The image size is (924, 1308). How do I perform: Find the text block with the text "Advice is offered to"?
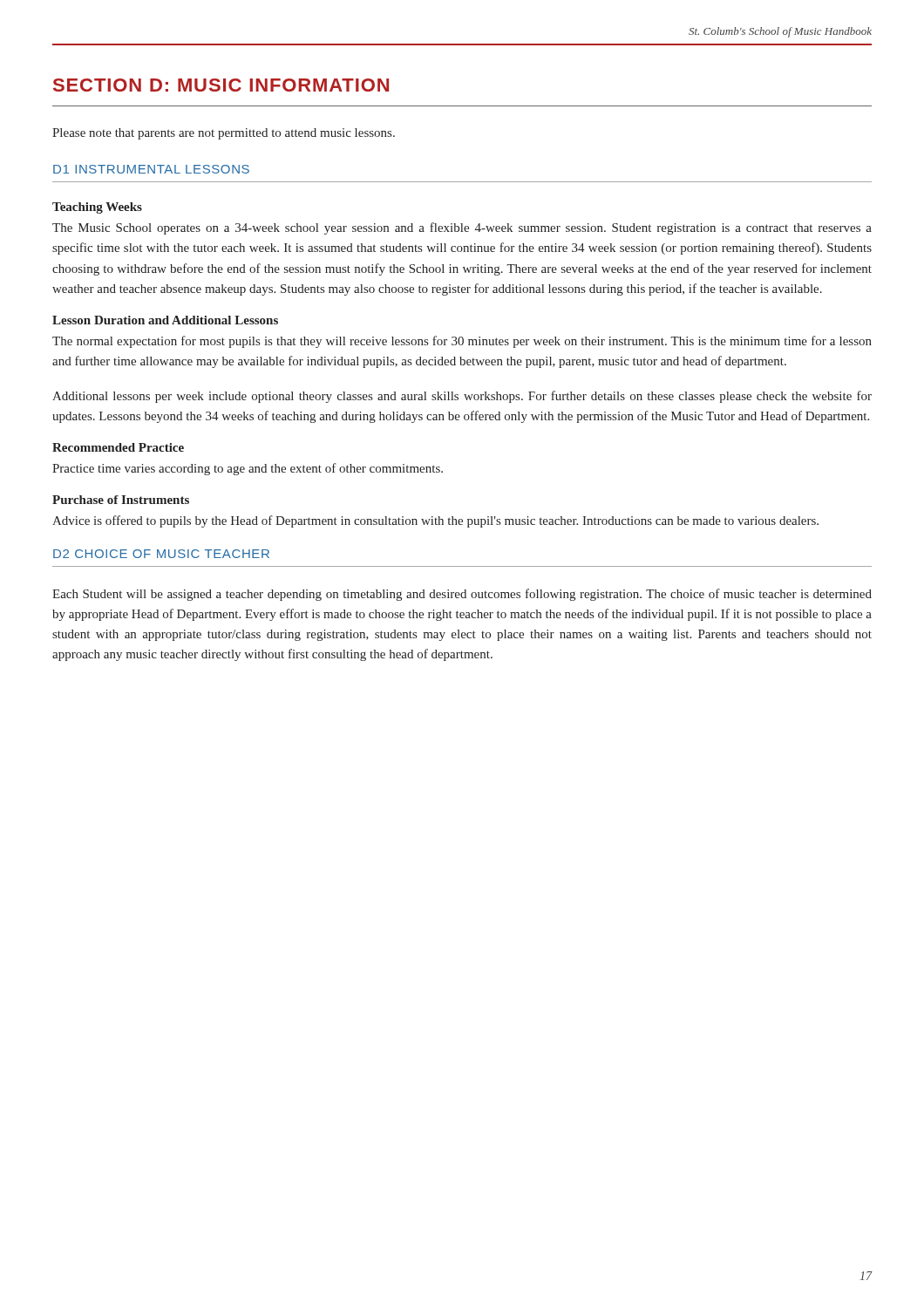(x=436, y=521)
